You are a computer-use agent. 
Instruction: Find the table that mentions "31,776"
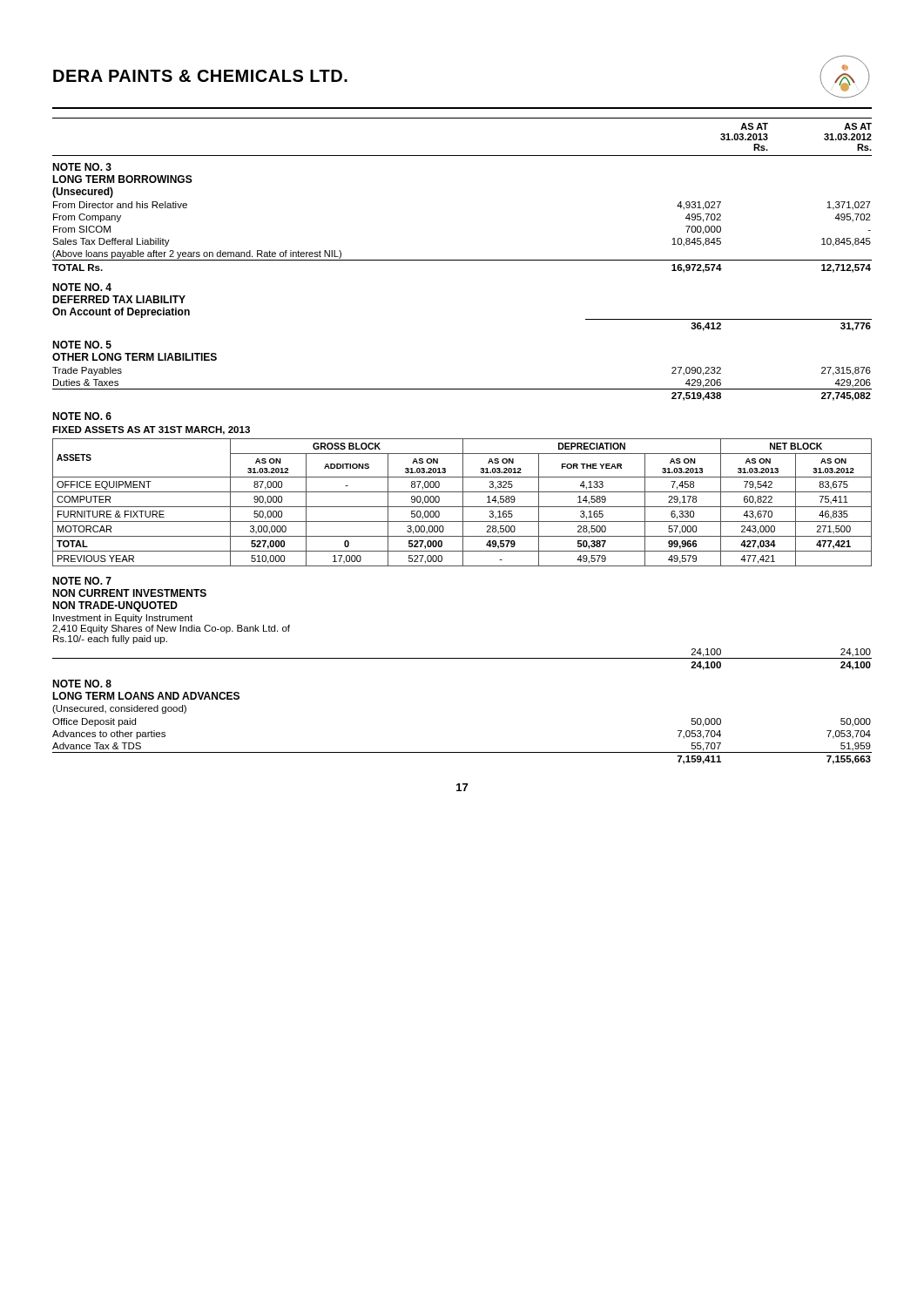click(x=462, y=325)
